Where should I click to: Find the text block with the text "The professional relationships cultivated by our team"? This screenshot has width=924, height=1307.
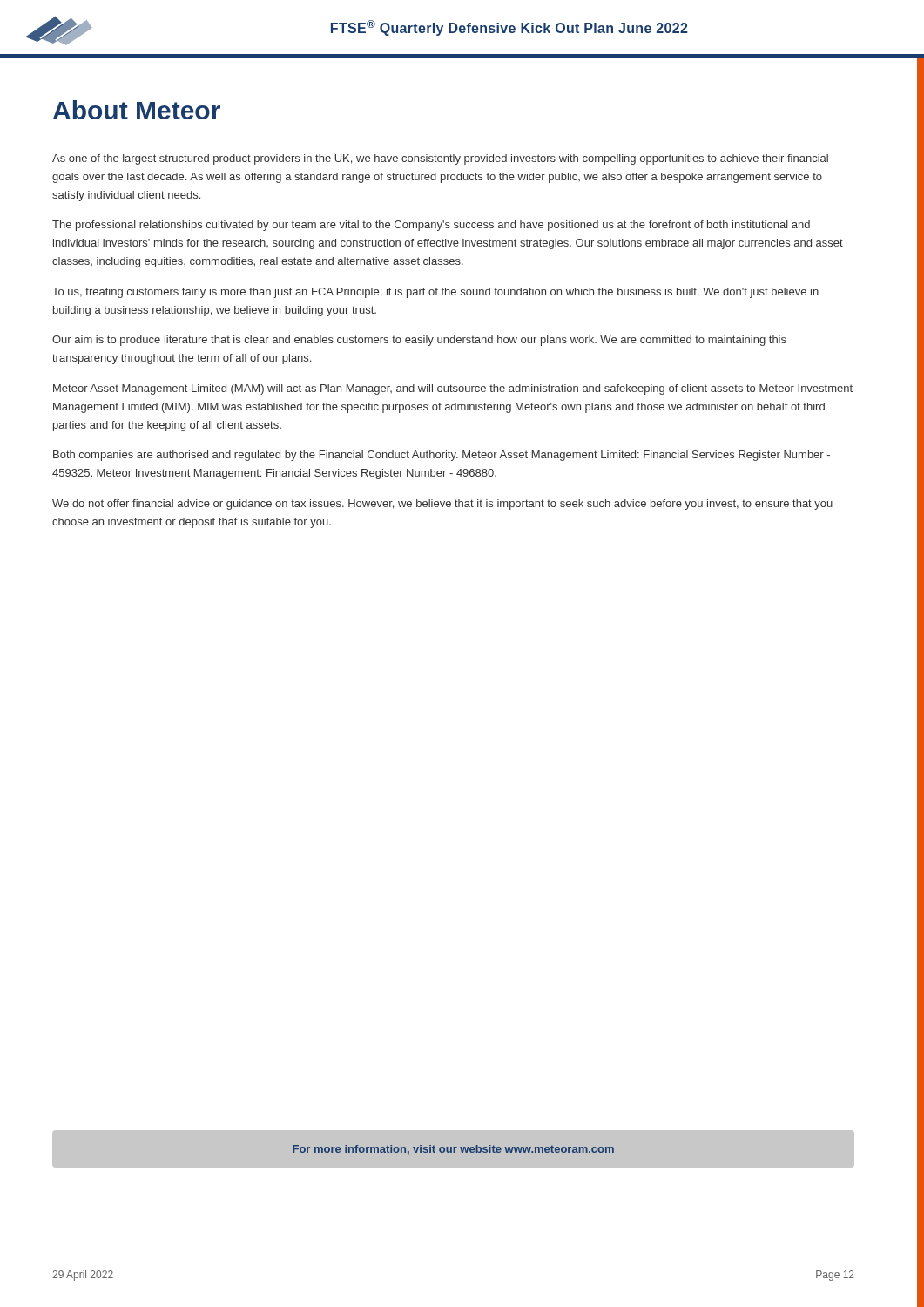click(x=447, y=243)
